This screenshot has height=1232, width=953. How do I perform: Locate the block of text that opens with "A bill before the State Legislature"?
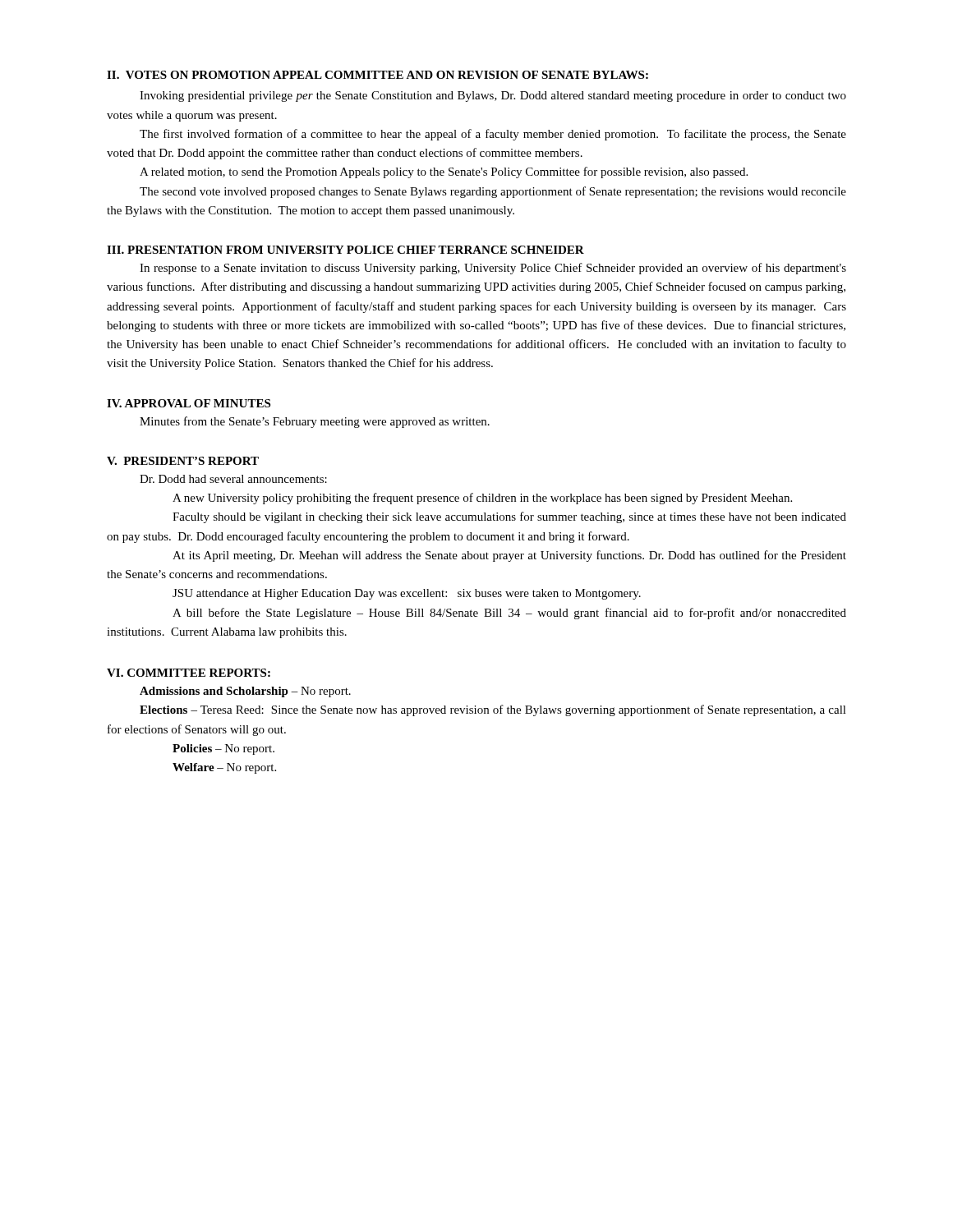click(x=476, y=622)
